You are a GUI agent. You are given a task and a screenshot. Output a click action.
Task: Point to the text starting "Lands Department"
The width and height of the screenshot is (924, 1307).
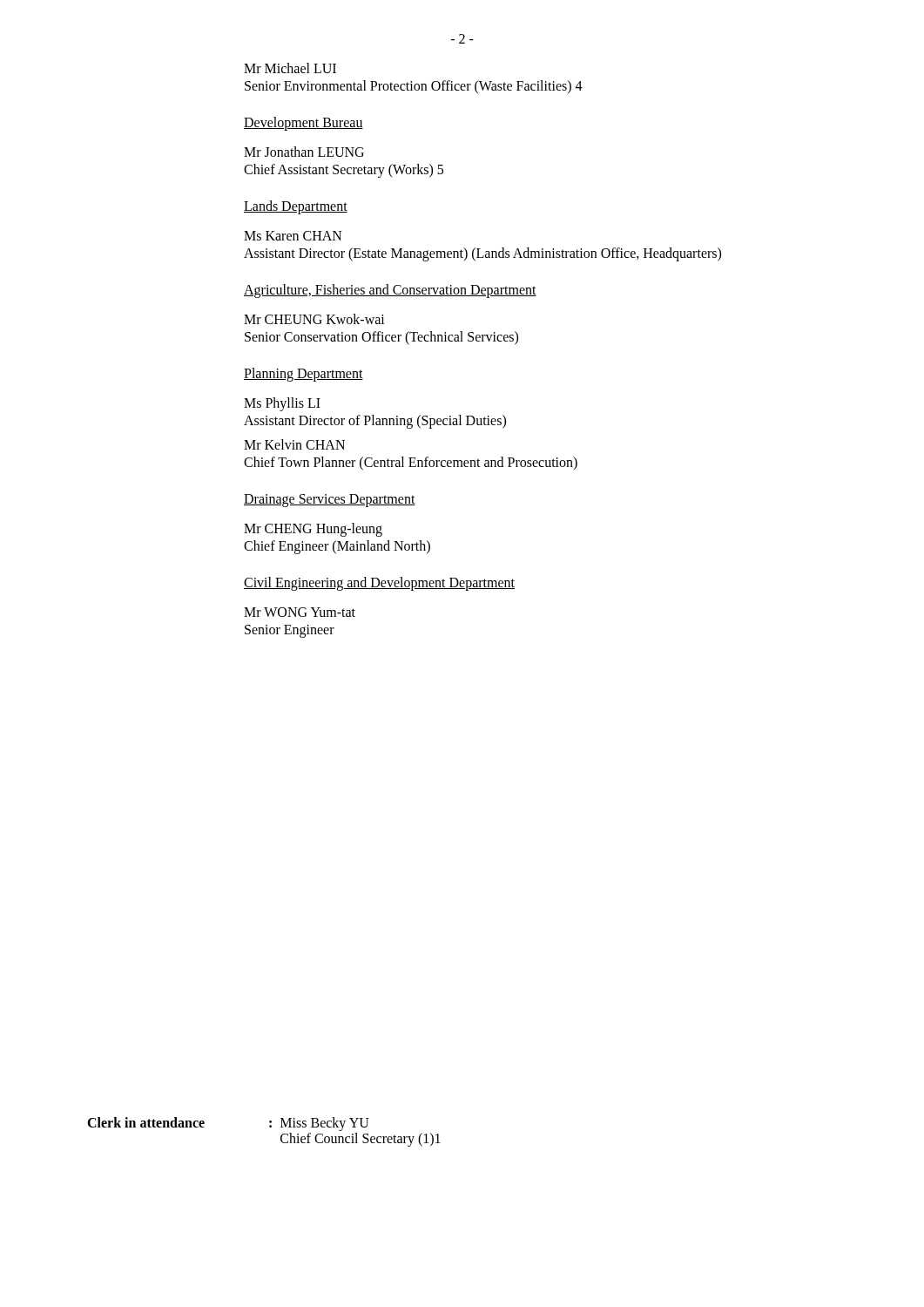(x=295, y=207)
